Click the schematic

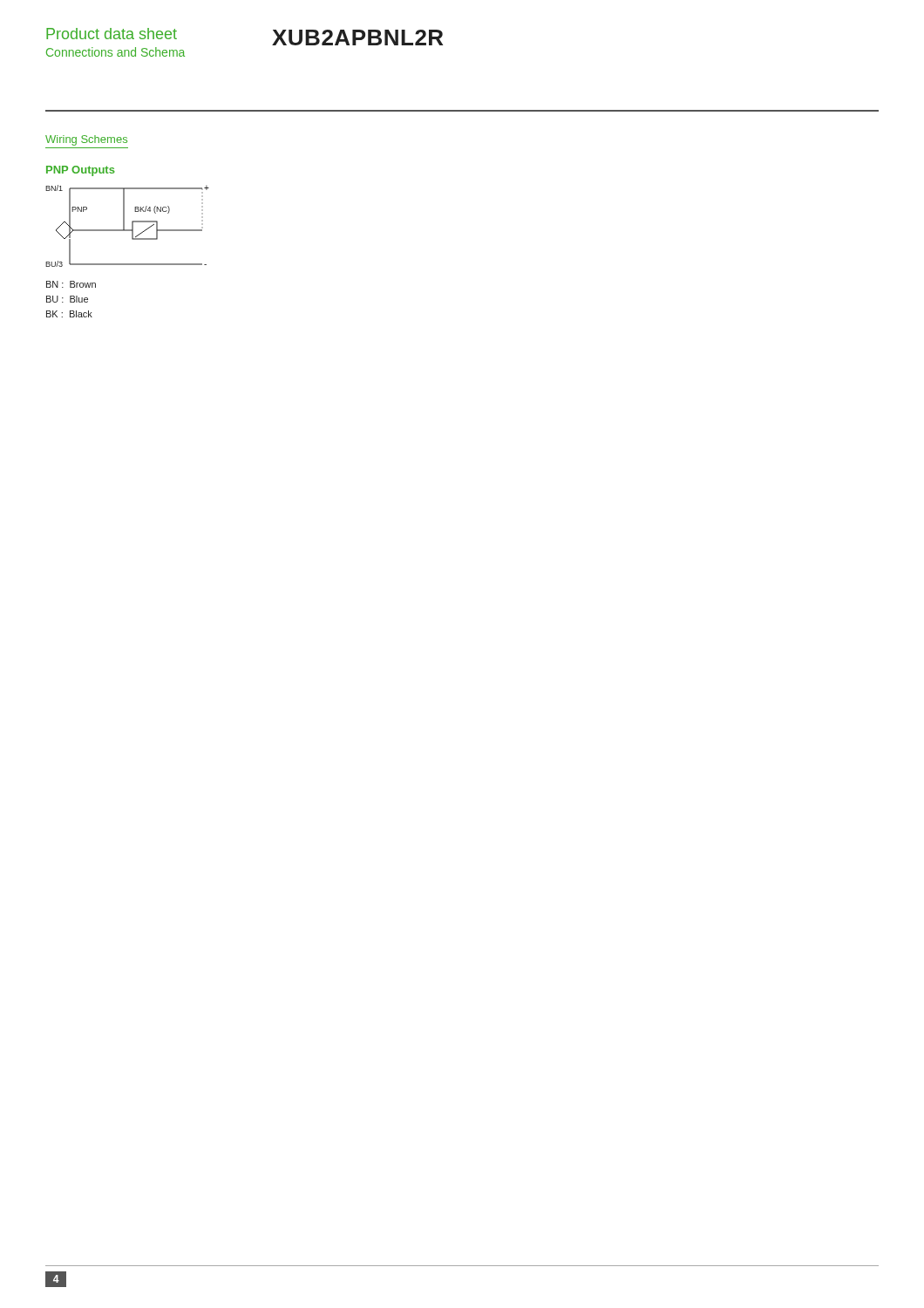click(146, 230)
